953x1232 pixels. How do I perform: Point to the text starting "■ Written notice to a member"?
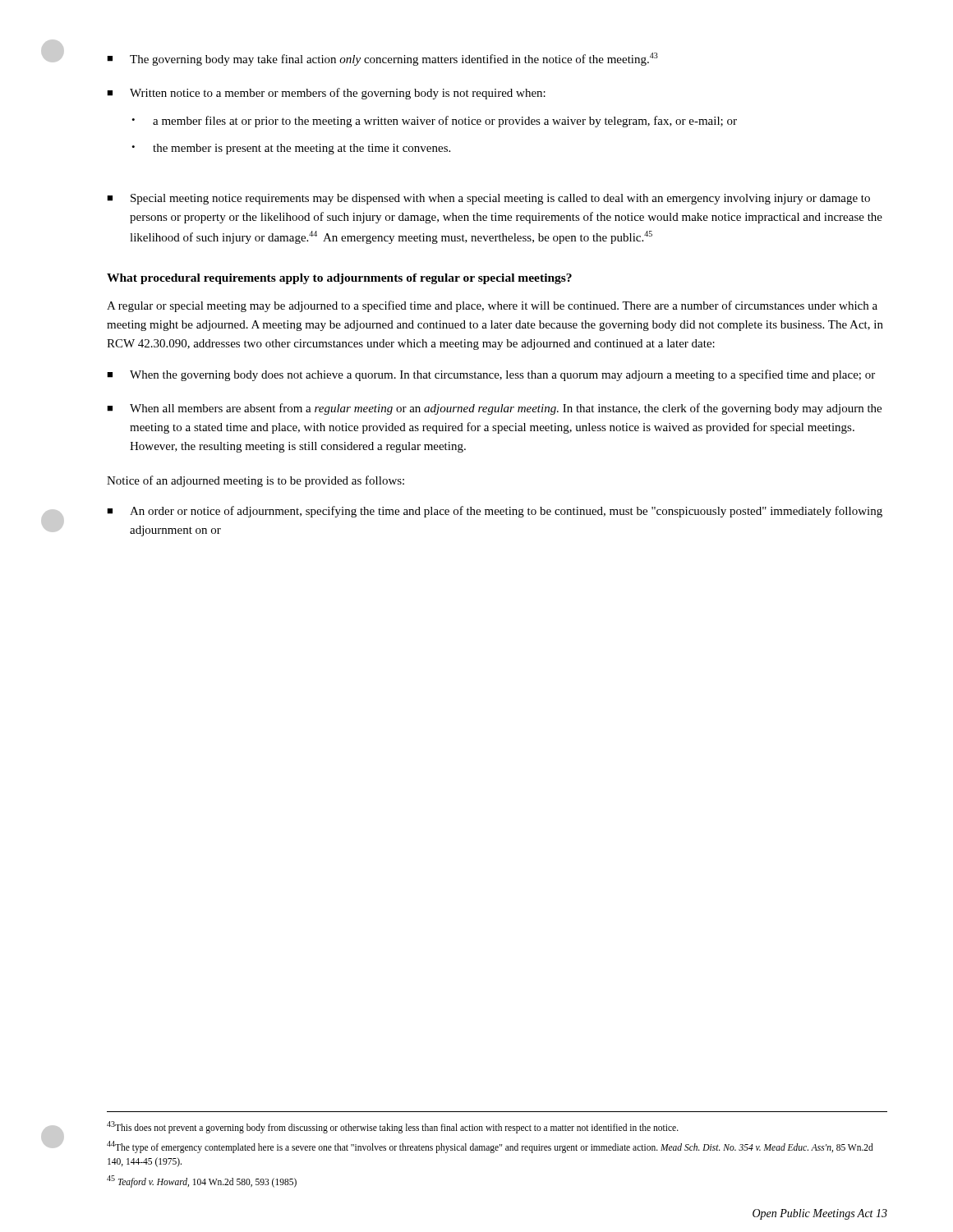tap(422, 125)
